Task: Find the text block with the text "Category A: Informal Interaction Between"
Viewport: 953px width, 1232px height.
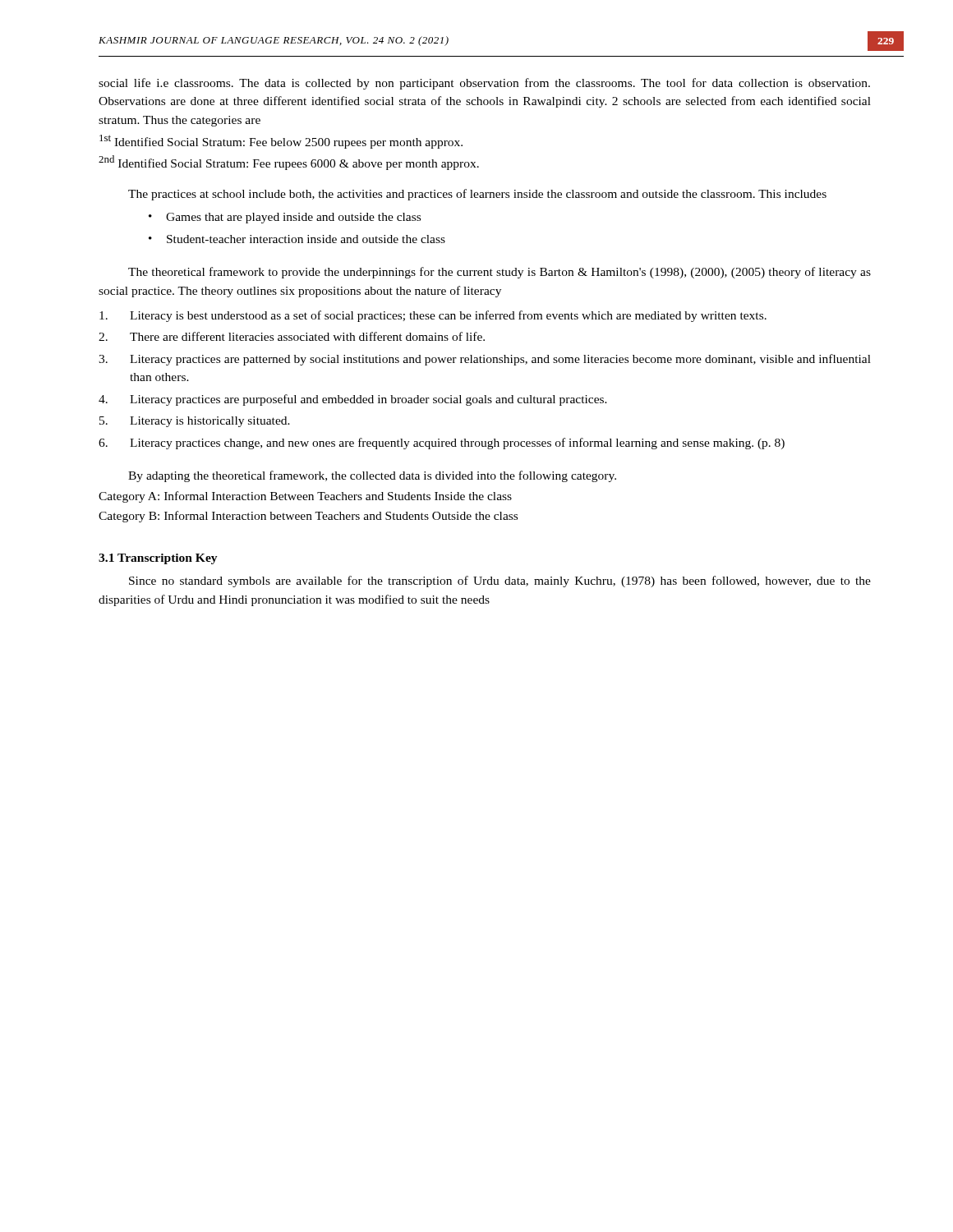Action: [x=485, y=496]
